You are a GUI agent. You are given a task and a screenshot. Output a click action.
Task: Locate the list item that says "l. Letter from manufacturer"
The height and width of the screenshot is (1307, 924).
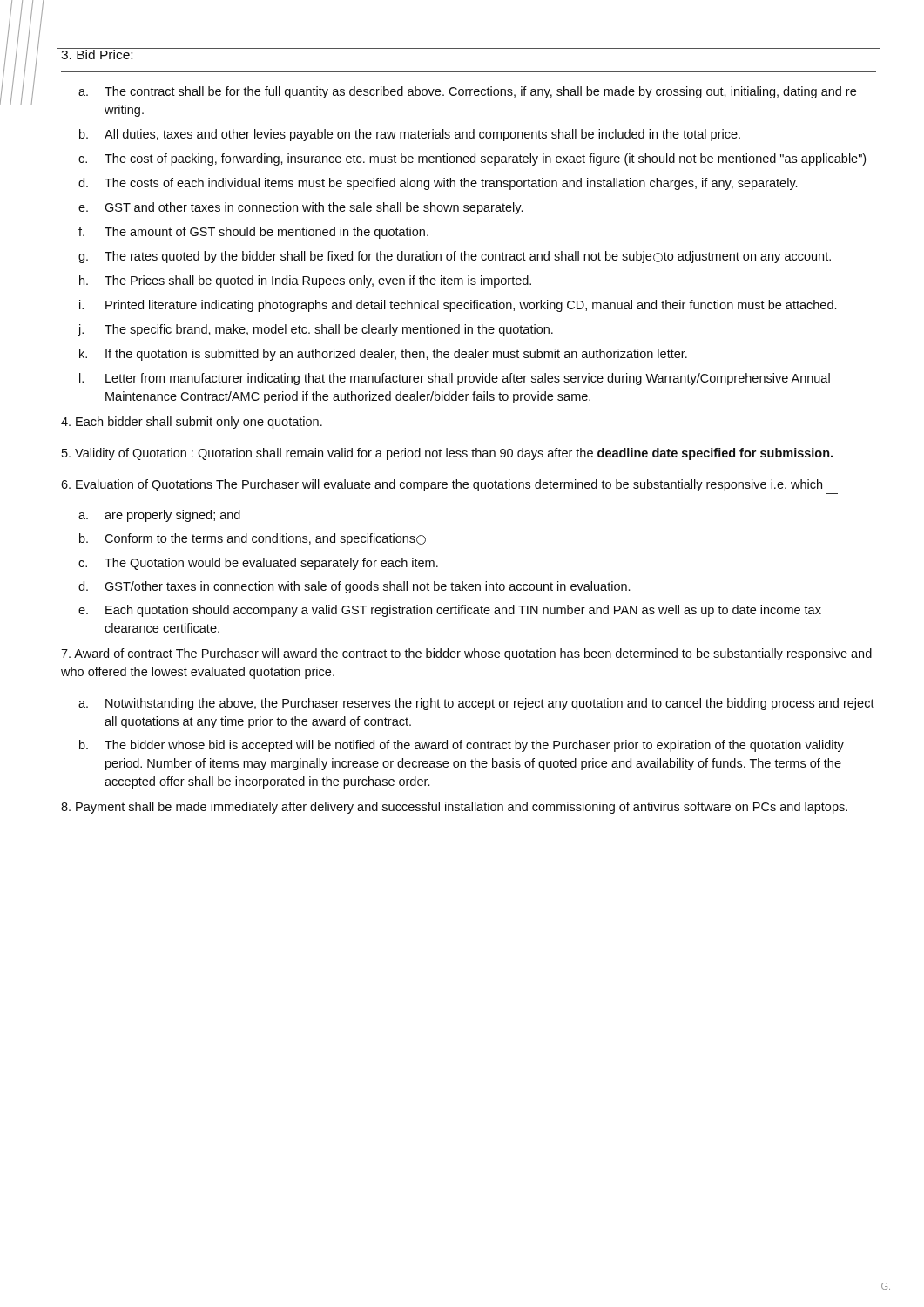pyautogui.click(x=477, y=388)
